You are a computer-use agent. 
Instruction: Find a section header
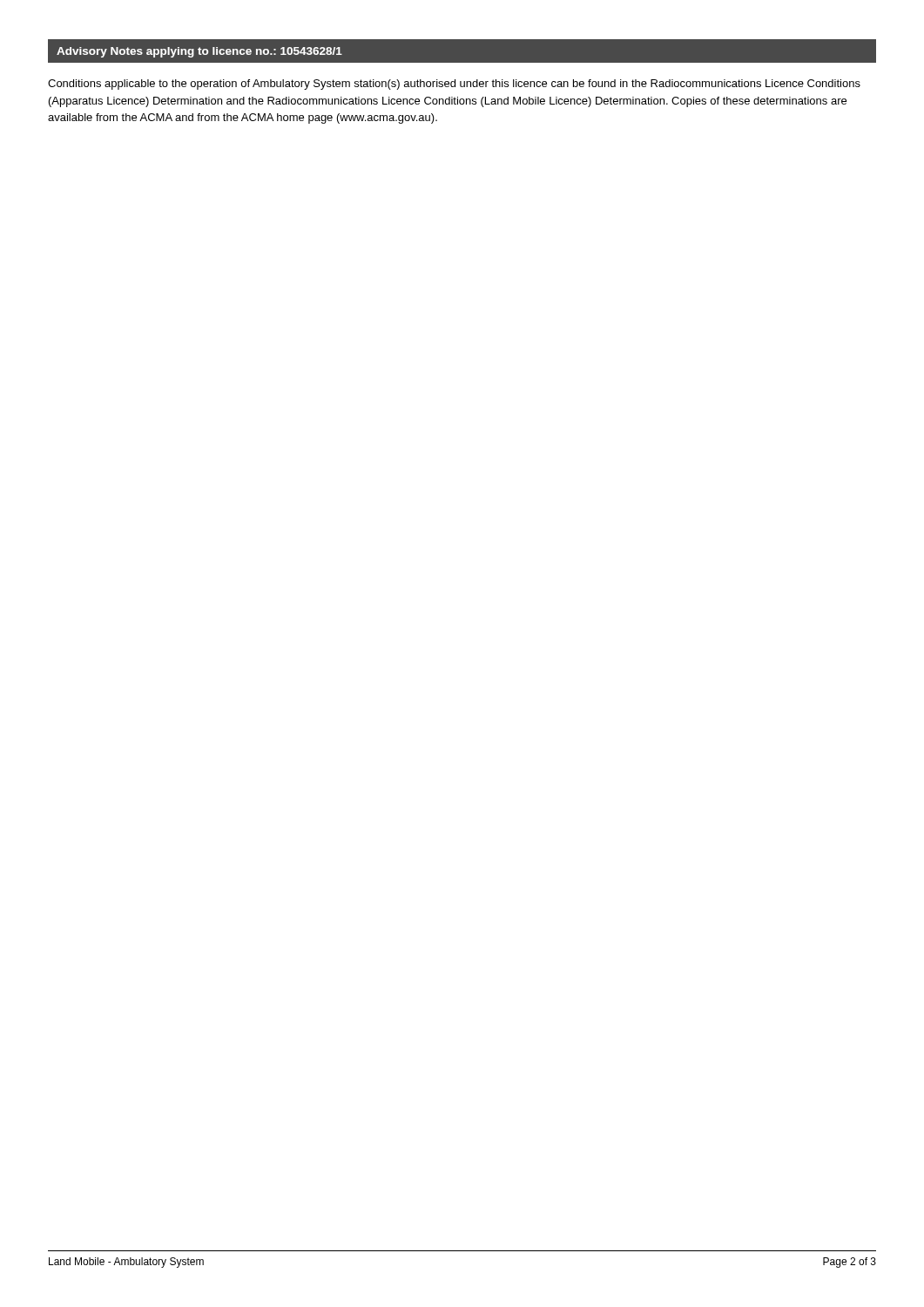coord(199,51)
